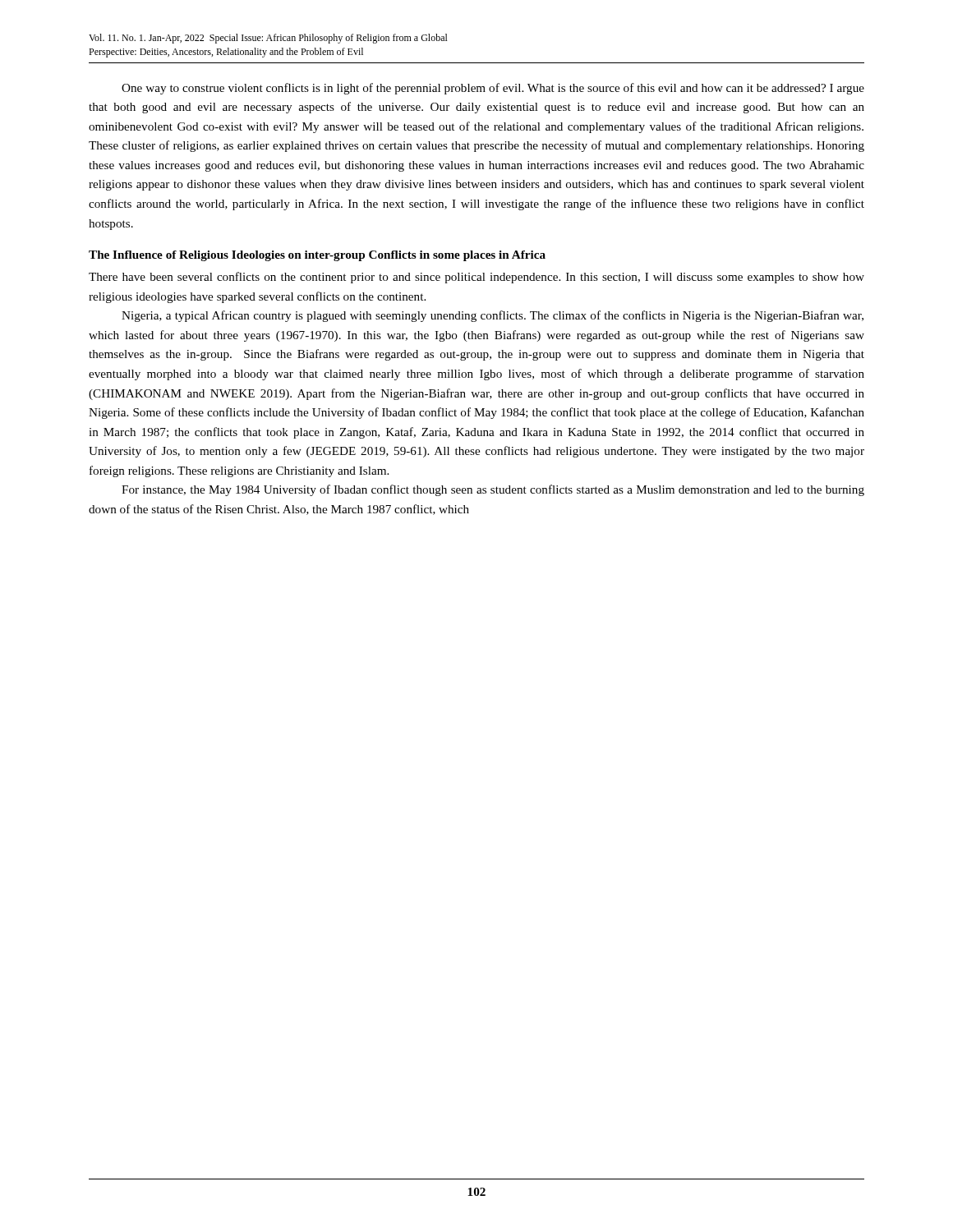Screen dimensions: 1232x953
Task: Locate the block of text that opens with "One way to construe violent conflicts"
Action: point(476,155)
